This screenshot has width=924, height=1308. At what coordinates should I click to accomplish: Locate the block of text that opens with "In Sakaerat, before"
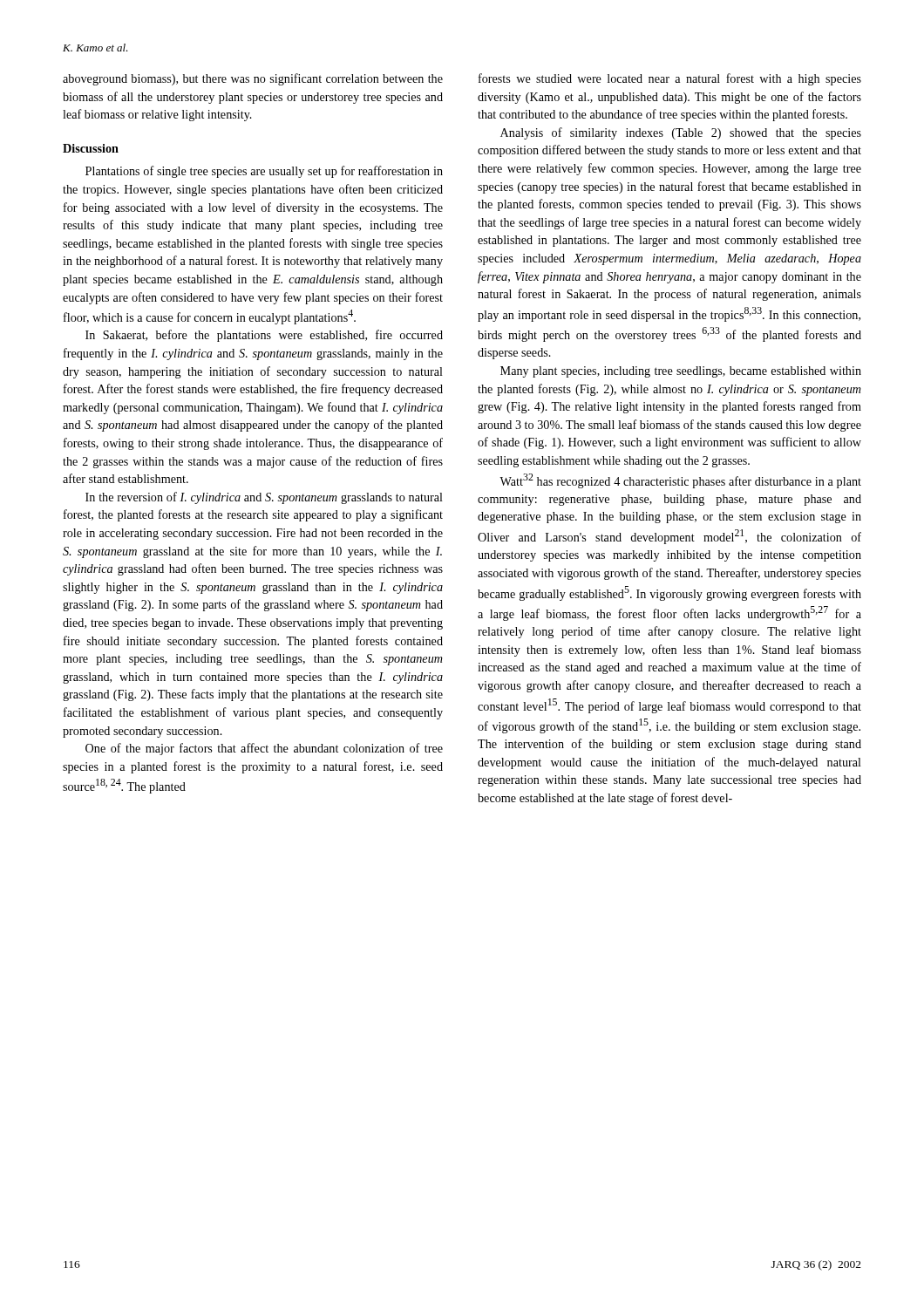pos(253,407)
